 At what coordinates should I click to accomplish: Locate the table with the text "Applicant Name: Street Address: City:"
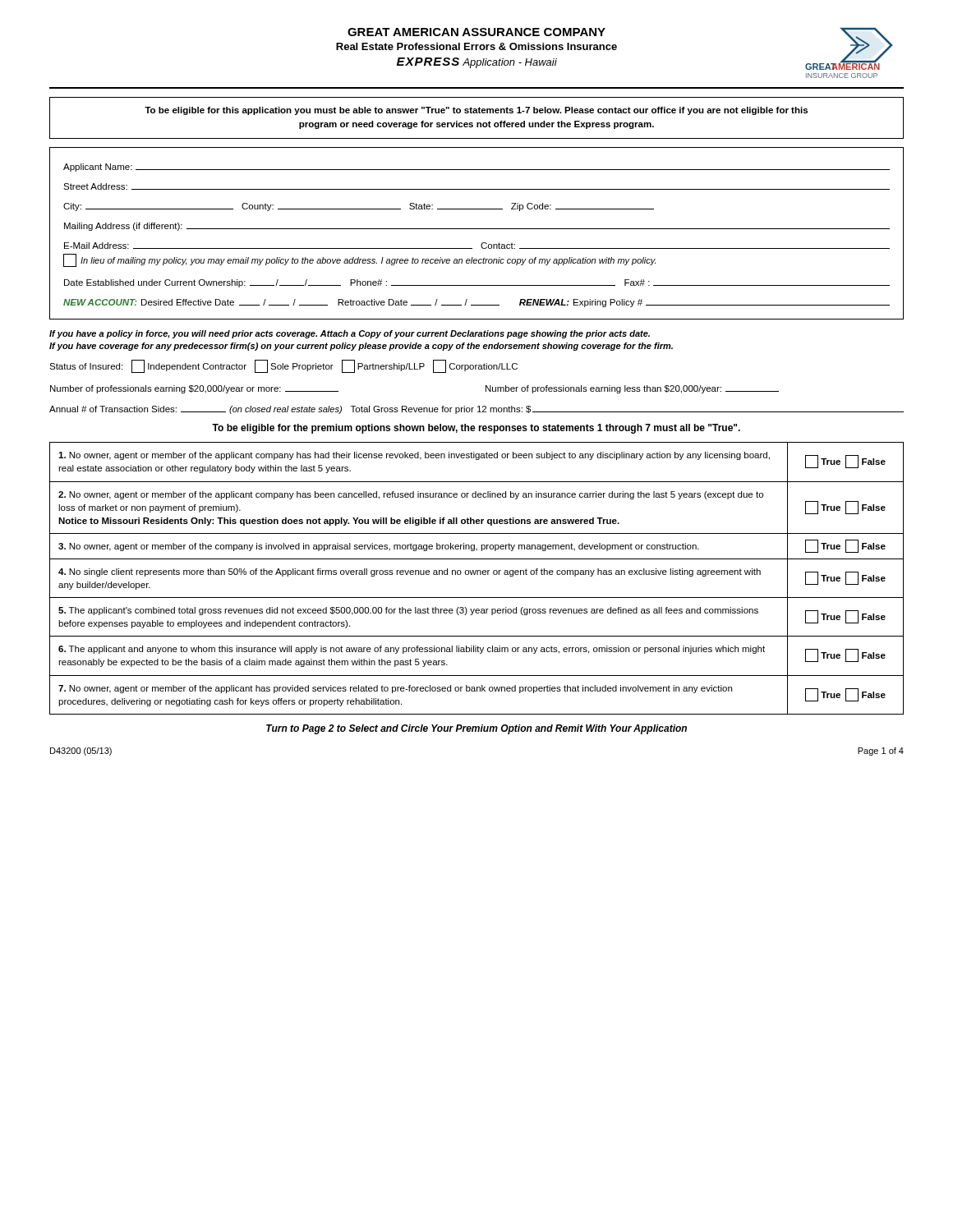[476, 233]
